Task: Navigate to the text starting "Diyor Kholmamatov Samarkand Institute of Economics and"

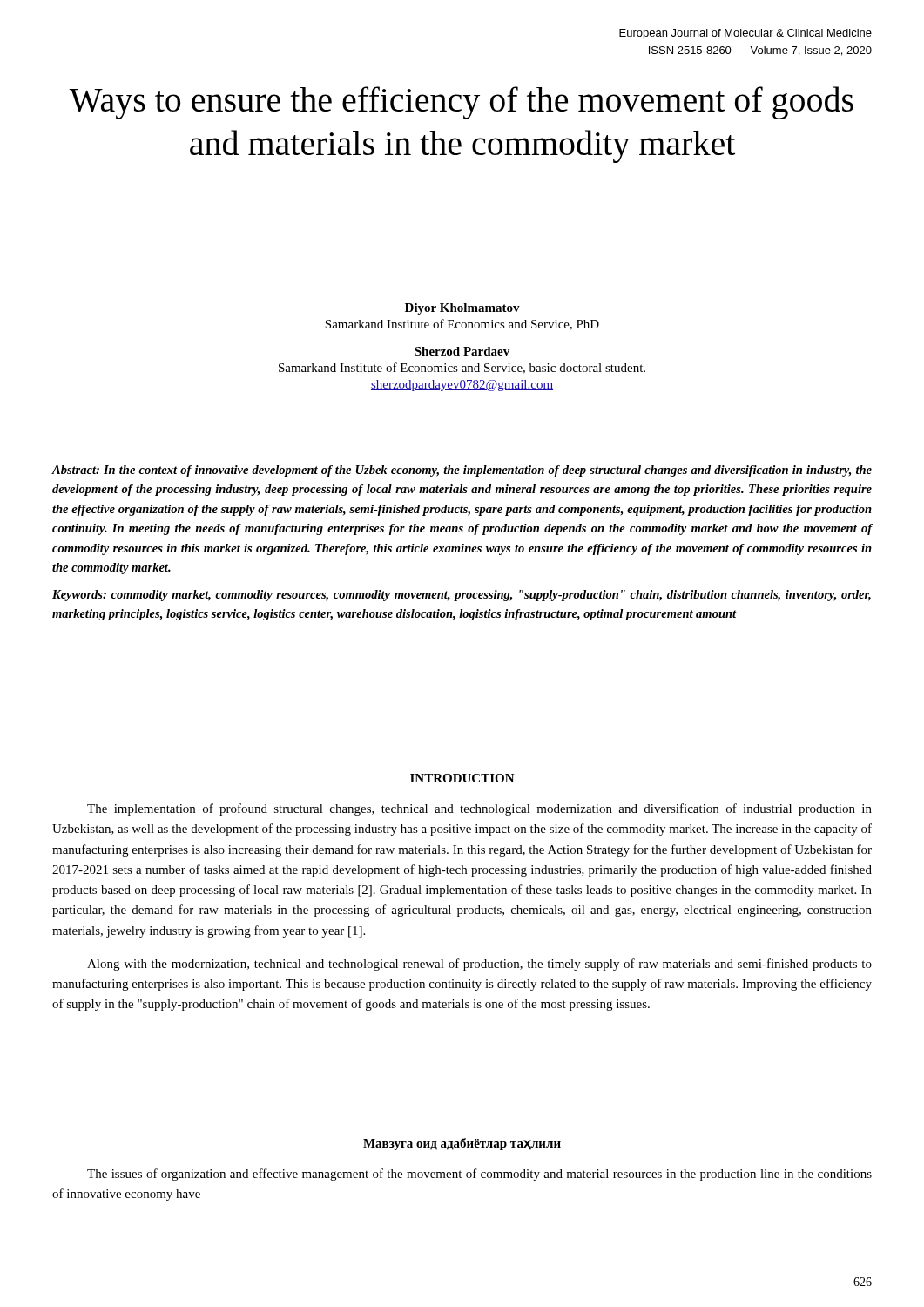Action: point(462,316)
